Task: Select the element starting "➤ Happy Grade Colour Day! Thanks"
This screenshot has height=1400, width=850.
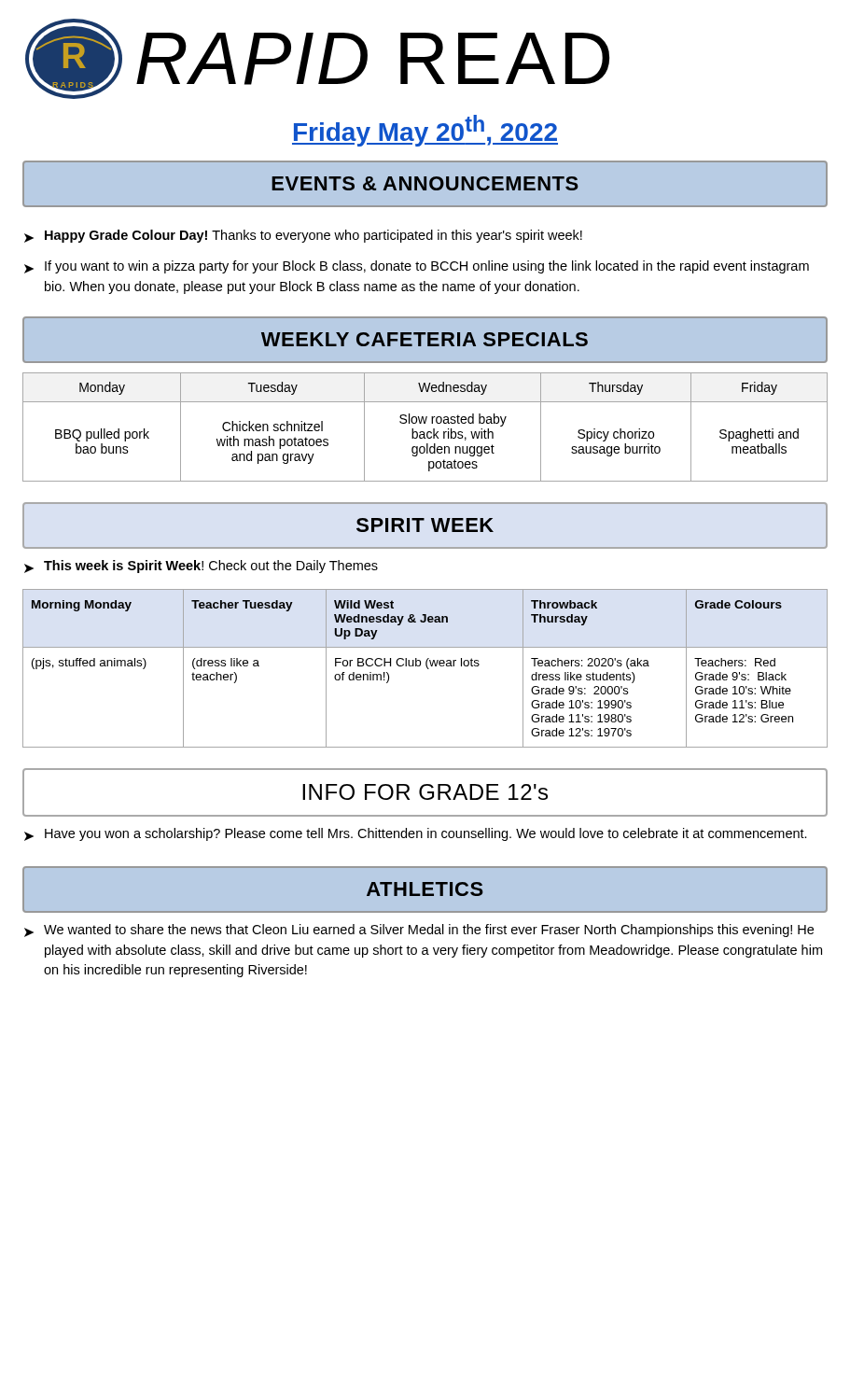Action: (x=425, y=238)
